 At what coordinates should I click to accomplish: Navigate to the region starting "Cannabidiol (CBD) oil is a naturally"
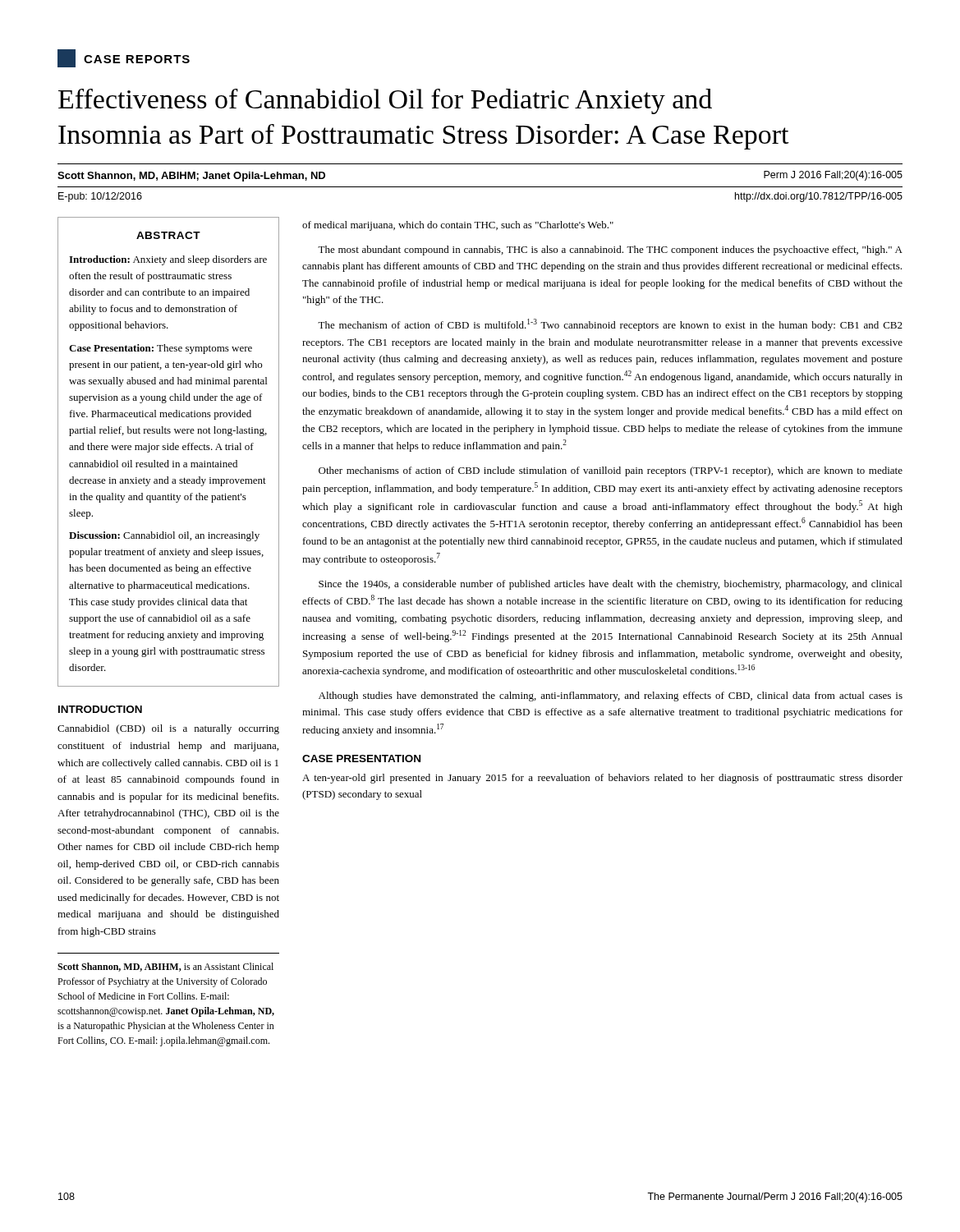[168, 830]
